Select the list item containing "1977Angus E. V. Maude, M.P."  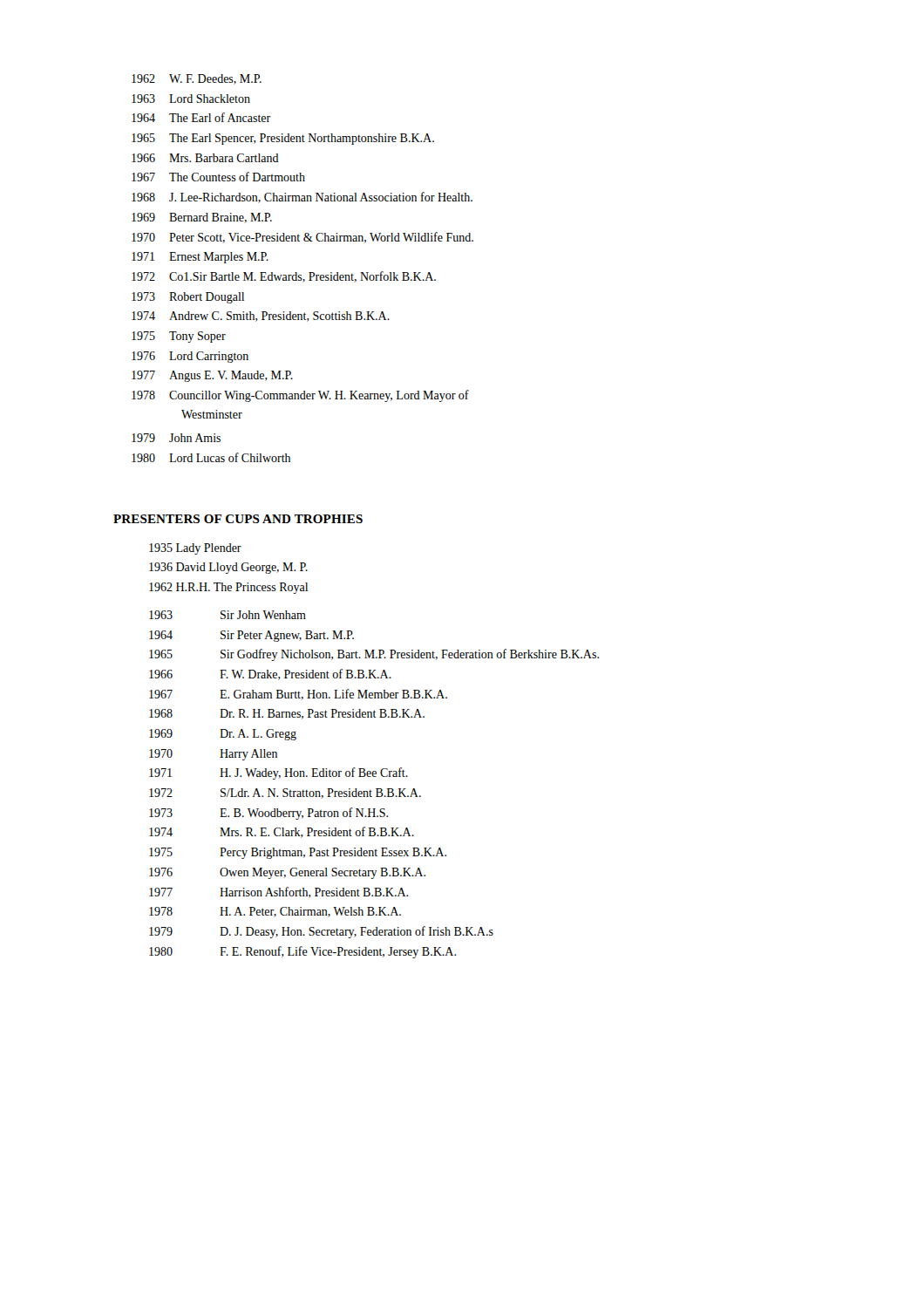(212, 376)
